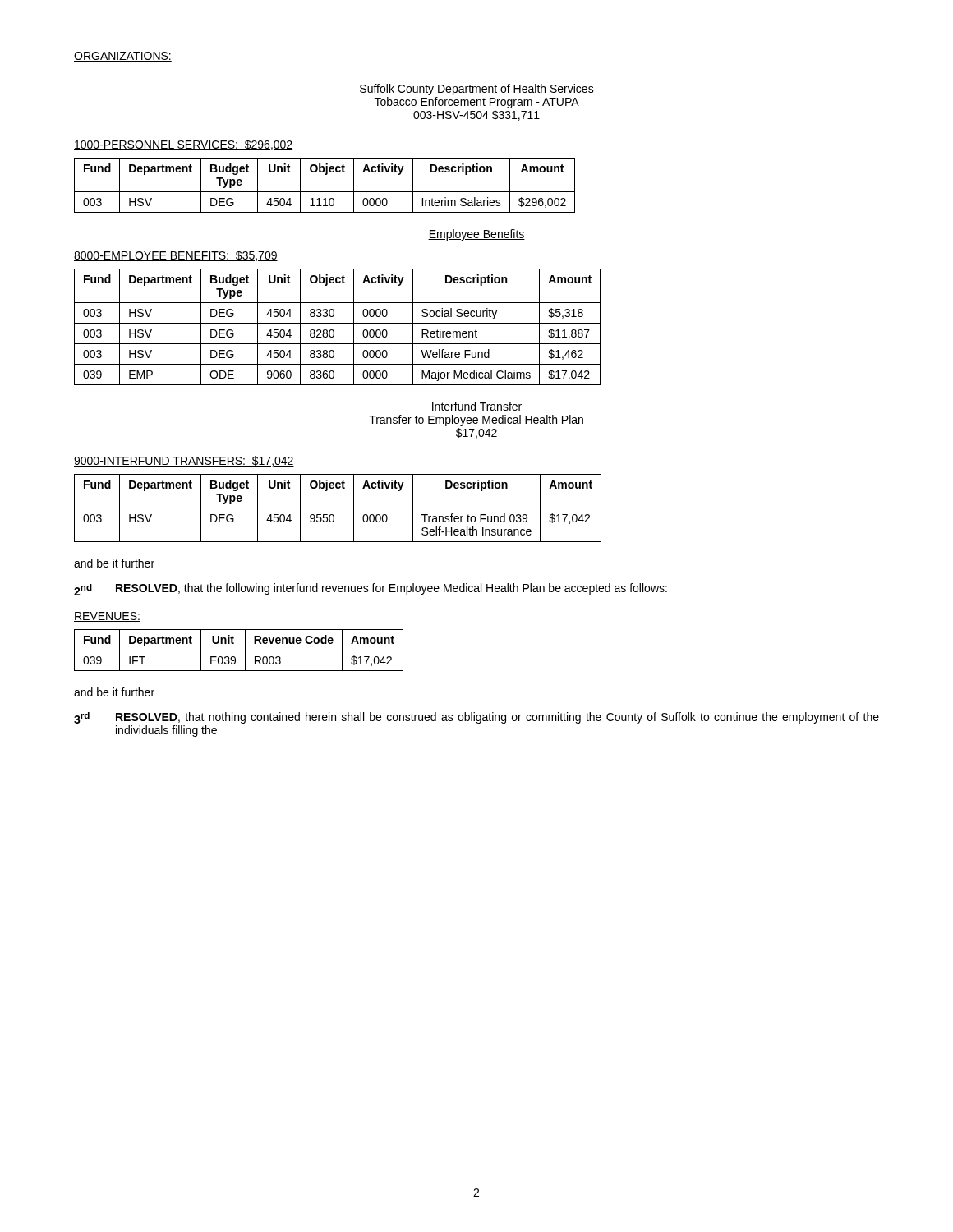
Task: Find the passage starting "Suffolk County Department of Health Services Tobacco Enforcement"
Action: (476, 102)
